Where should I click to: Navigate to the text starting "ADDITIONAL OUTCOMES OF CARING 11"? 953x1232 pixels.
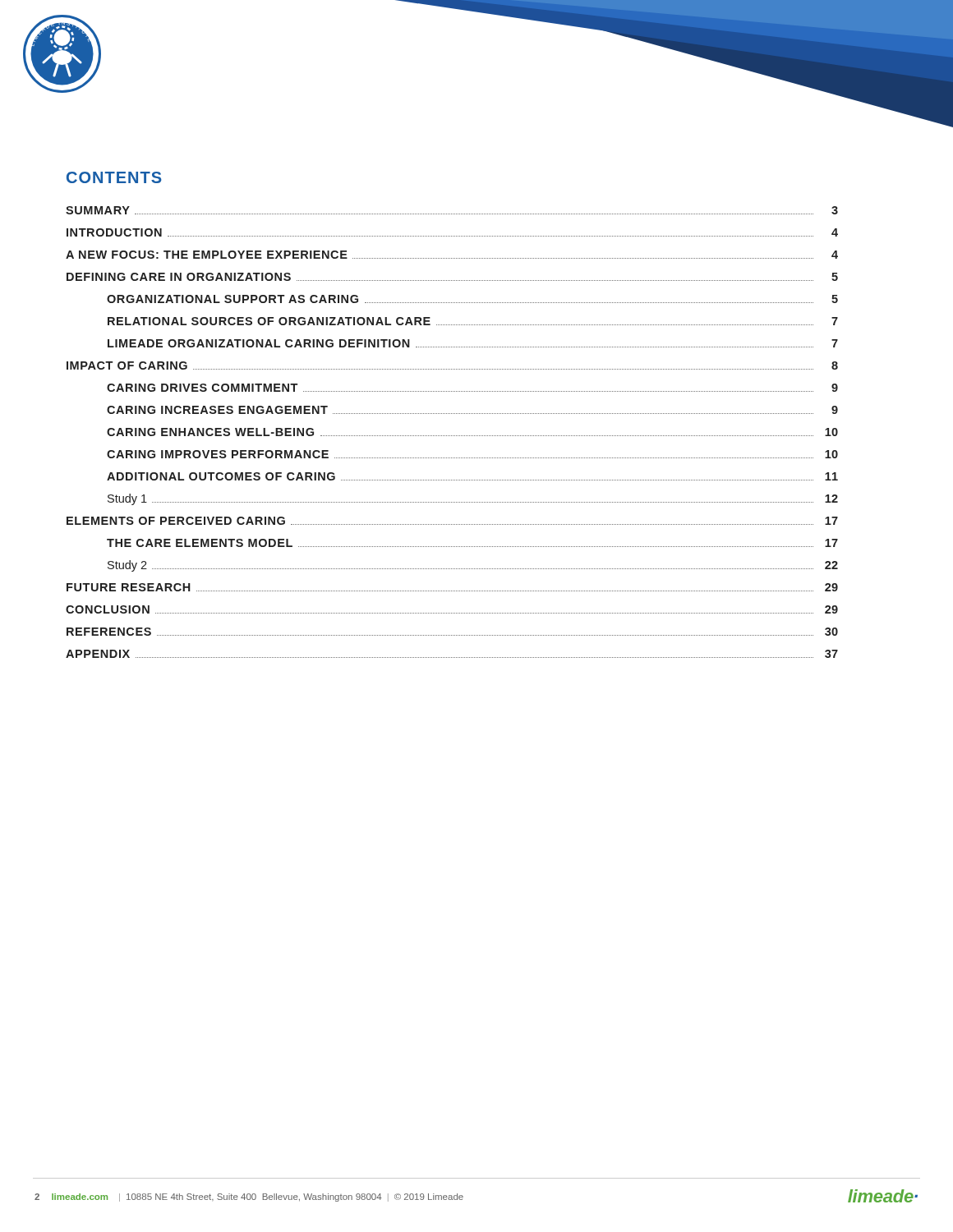pyautogui.click(x=472, y=476)
